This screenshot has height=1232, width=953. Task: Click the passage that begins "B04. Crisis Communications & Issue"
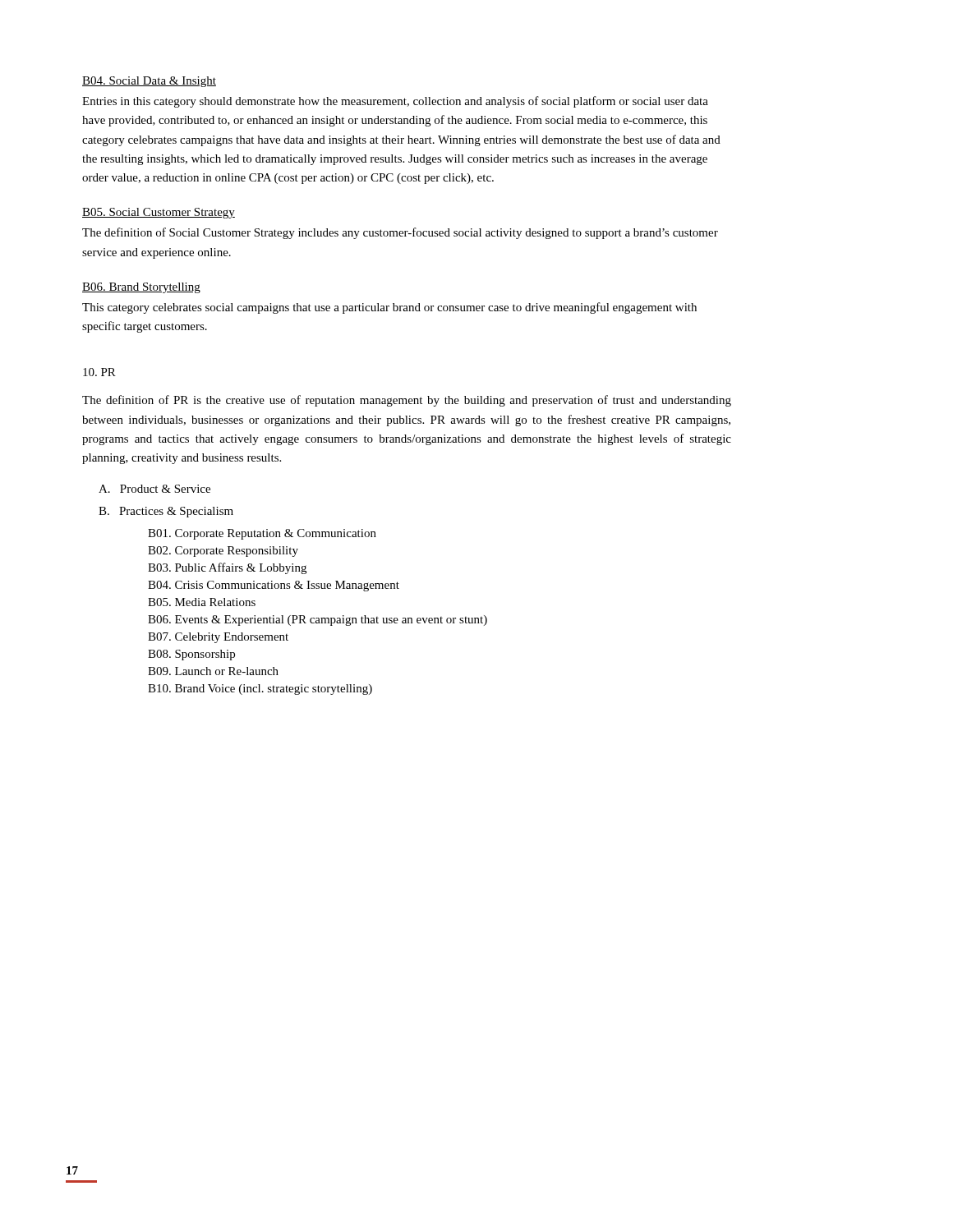[x=274, y=585]
